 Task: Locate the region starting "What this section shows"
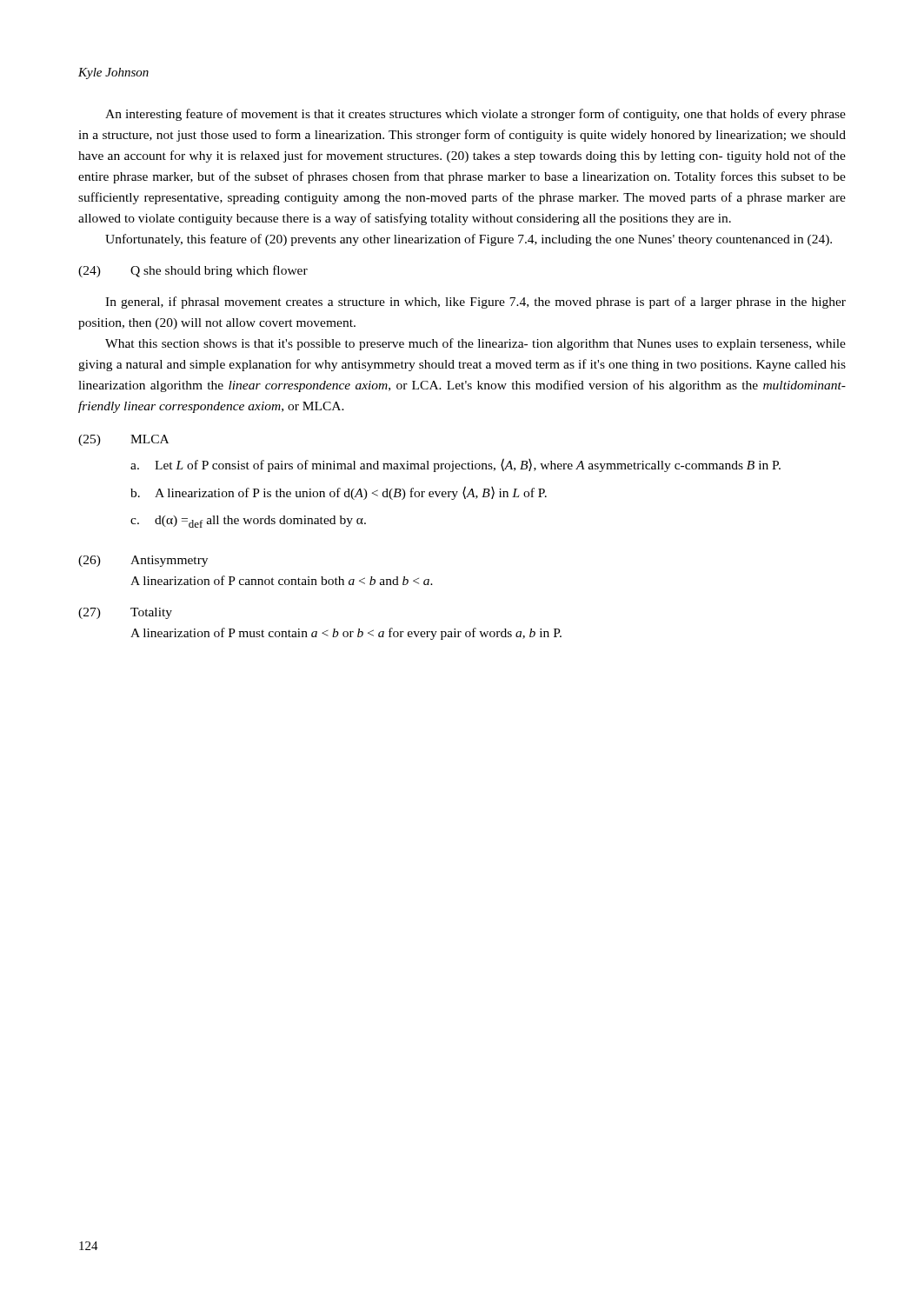[462, 375]
